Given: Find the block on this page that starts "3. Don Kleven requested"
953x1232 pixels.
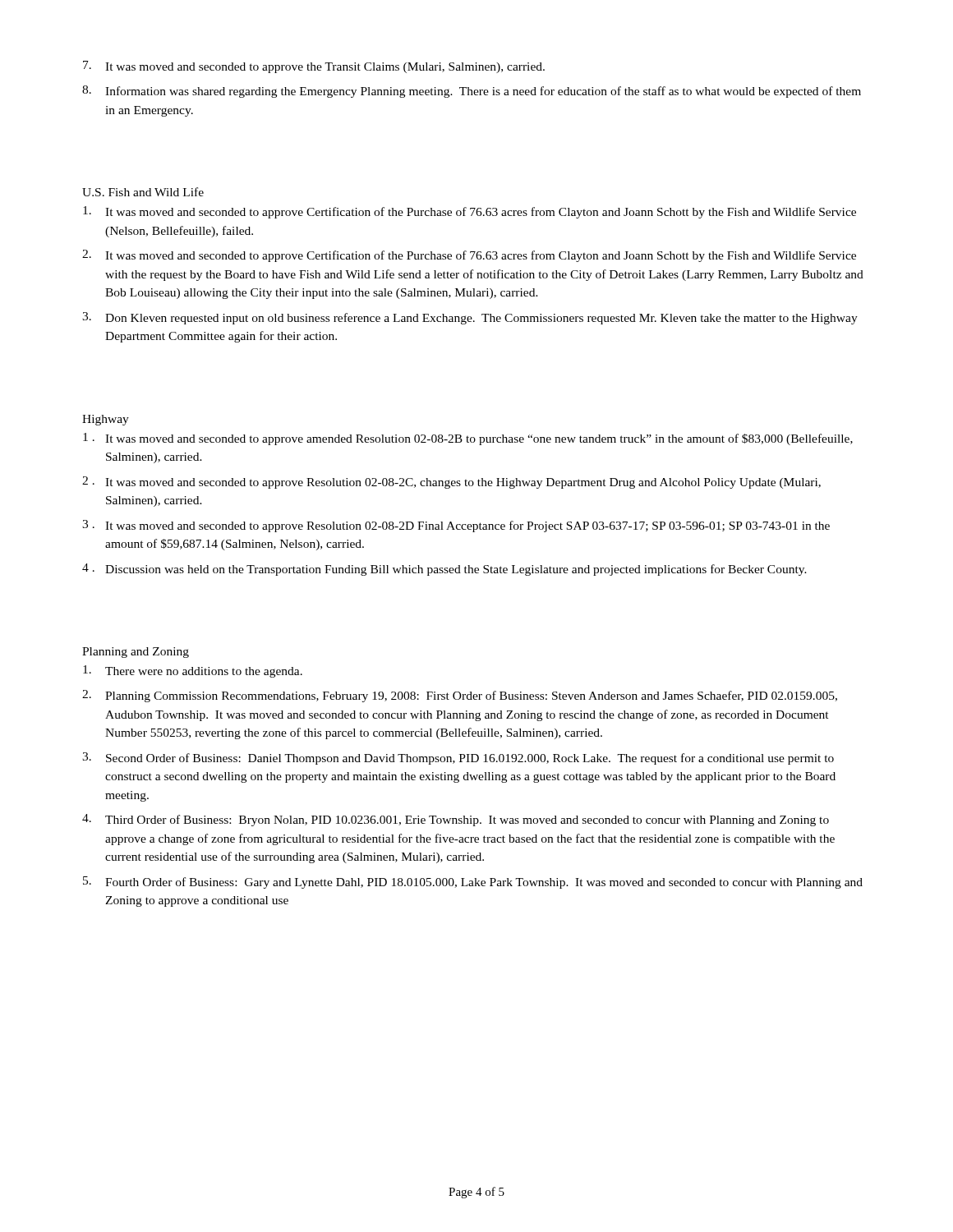Looking at the screenshot, I should click(x=476, y=327).
